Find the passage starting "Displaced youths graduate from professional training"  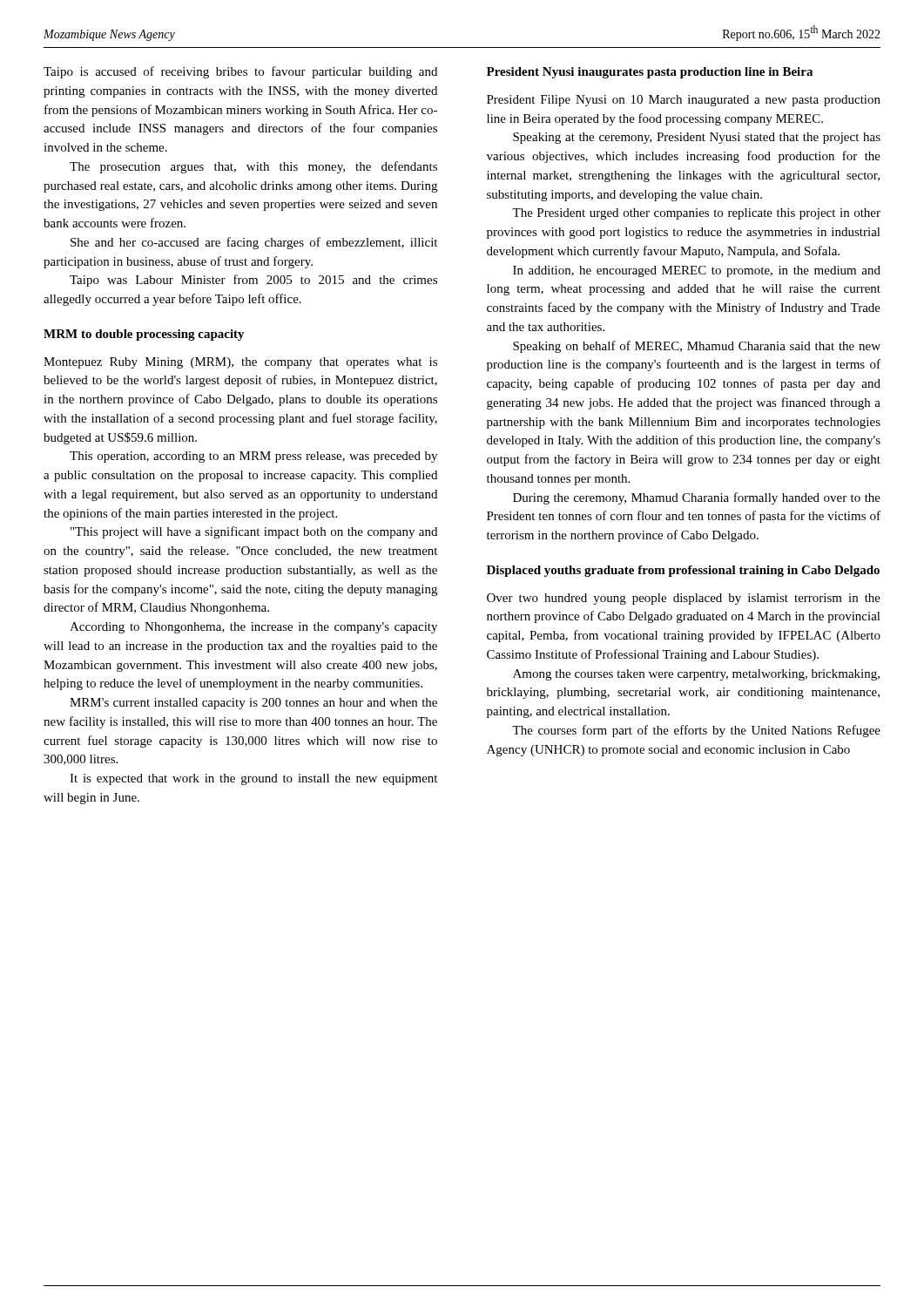[683, 570]
